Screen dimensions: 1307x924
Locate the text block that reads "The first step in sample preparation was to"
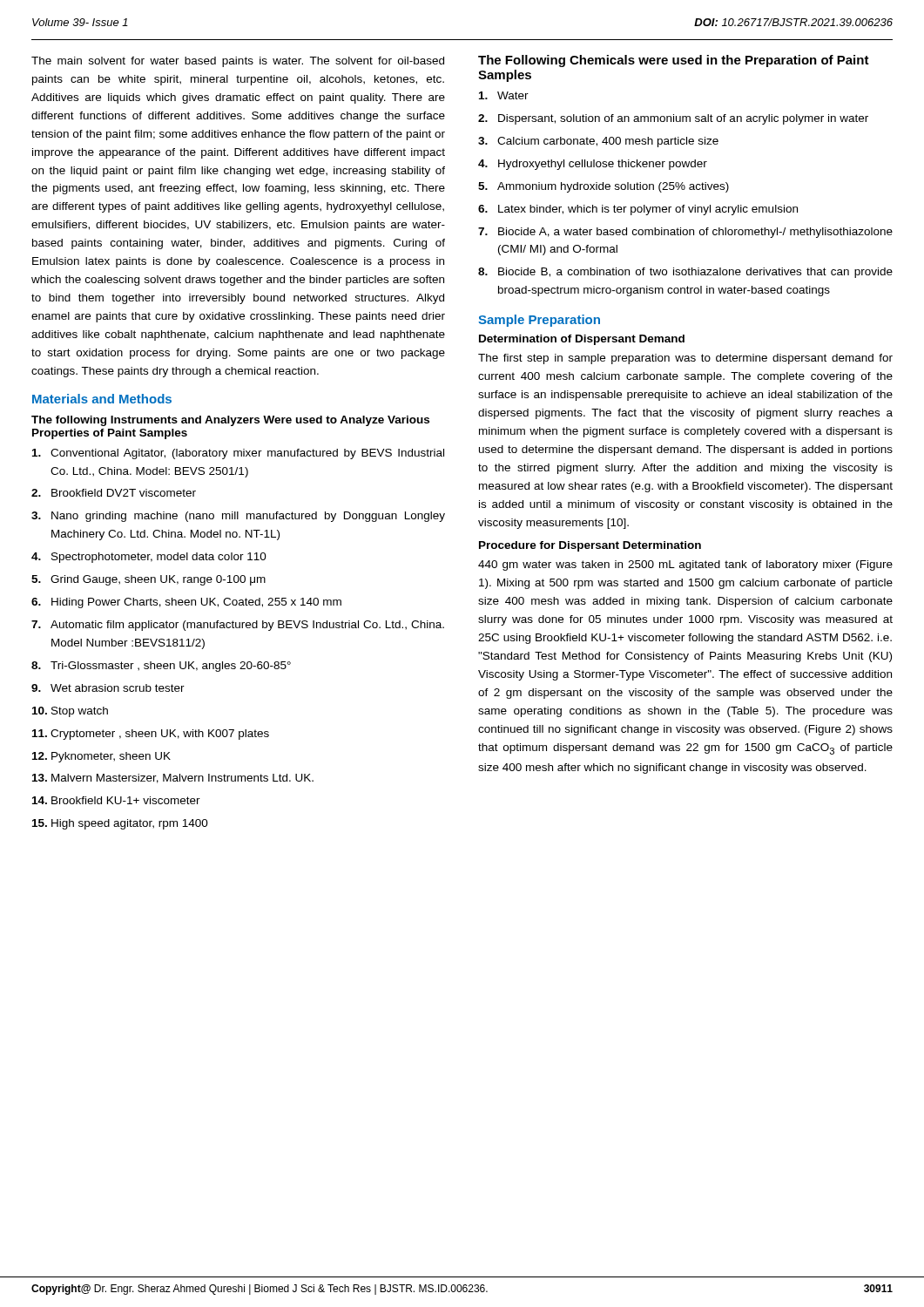(685, 441)
